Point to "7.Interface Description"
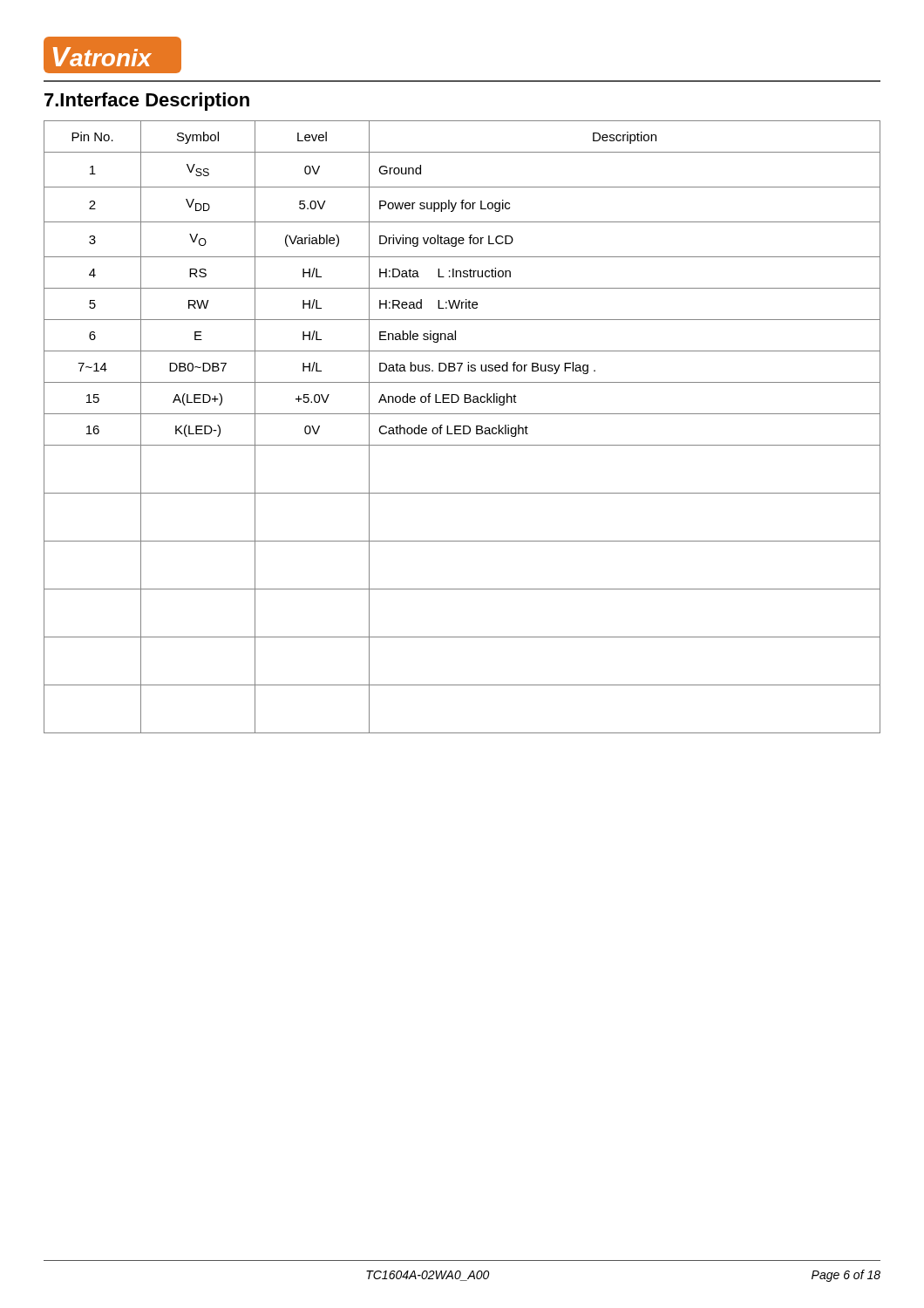Image resolution: width=924 pixels, height=1308 pixels. click(x=147, y=100)
